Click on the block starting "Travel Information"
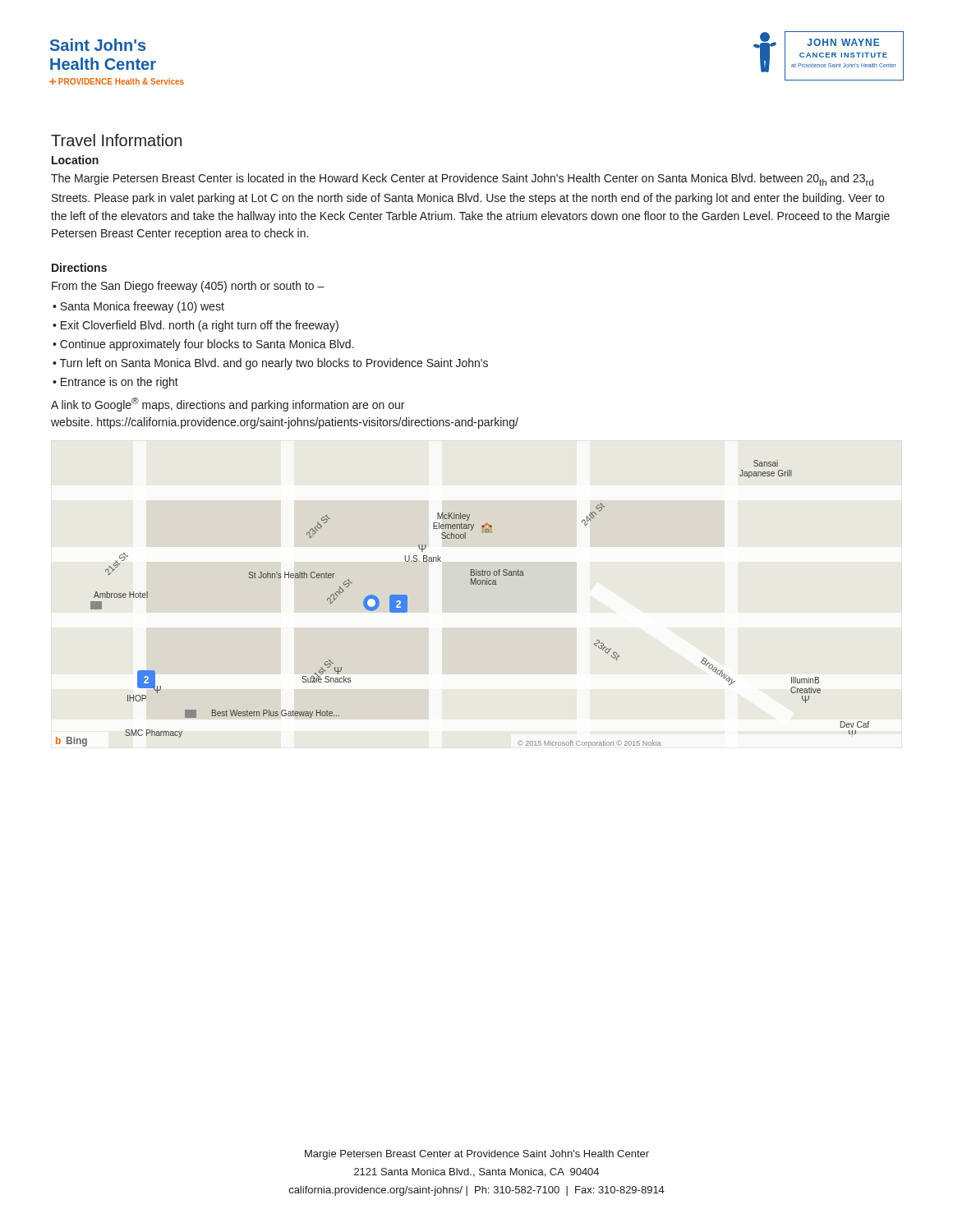The image size is (953, 1232). (x=117, y=140)
